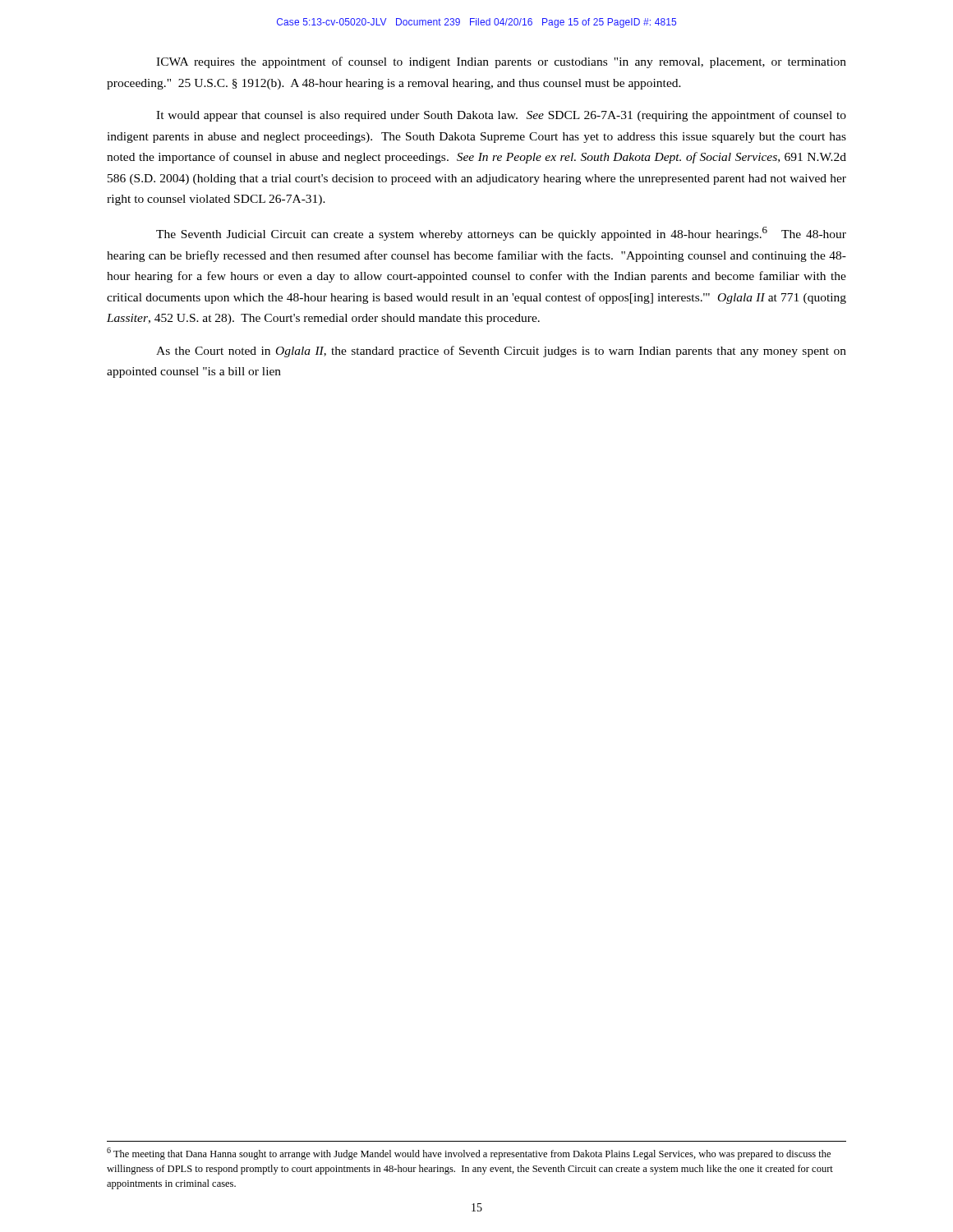Image resolution: width=953 pixels, height=1232 pixels.
Task: Locate the text block that reads "As the Court noted in Oglala II, the"
Action: [x=476, y=361]
